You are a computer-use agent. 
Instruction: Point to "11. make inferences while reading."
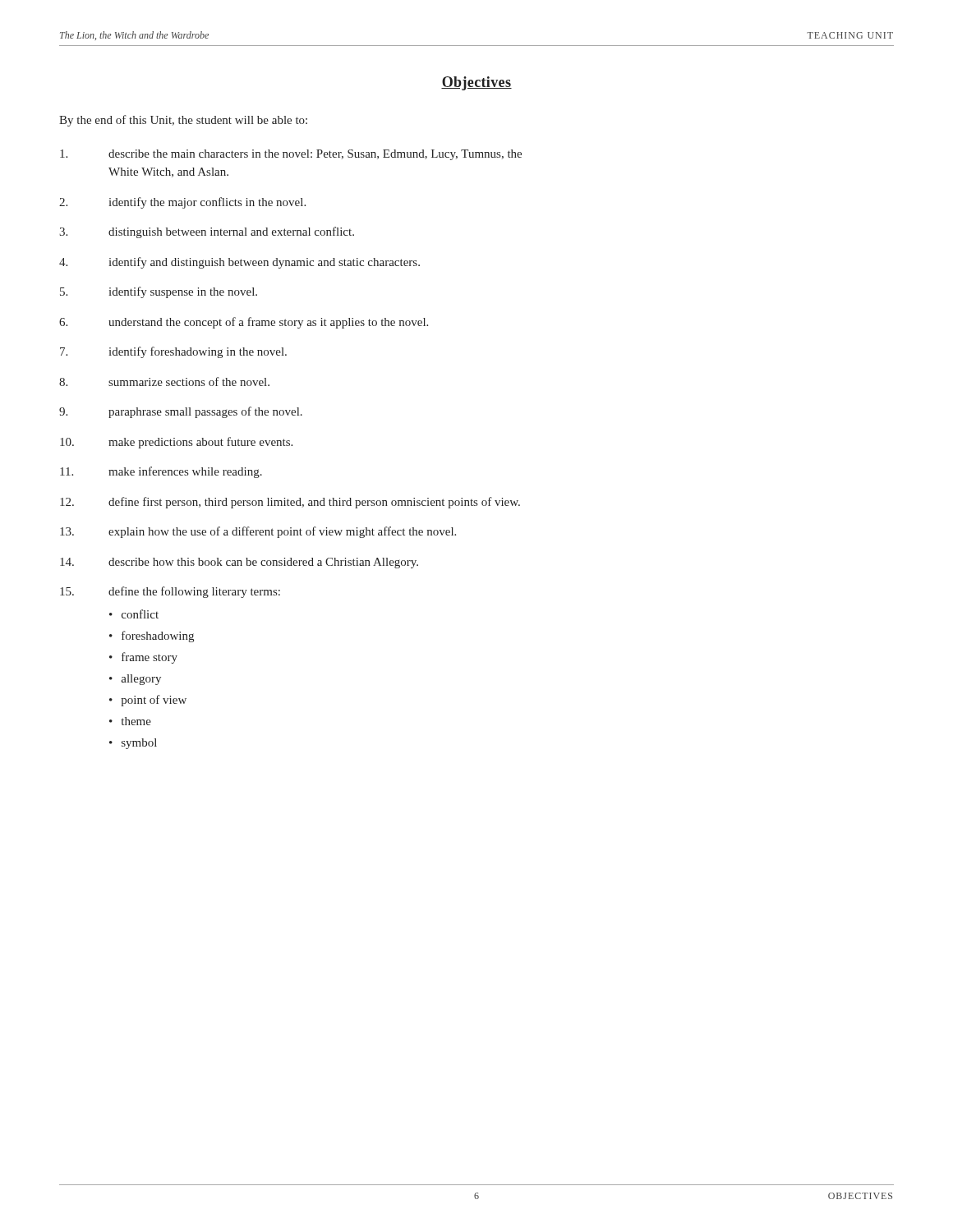(161, 472)
